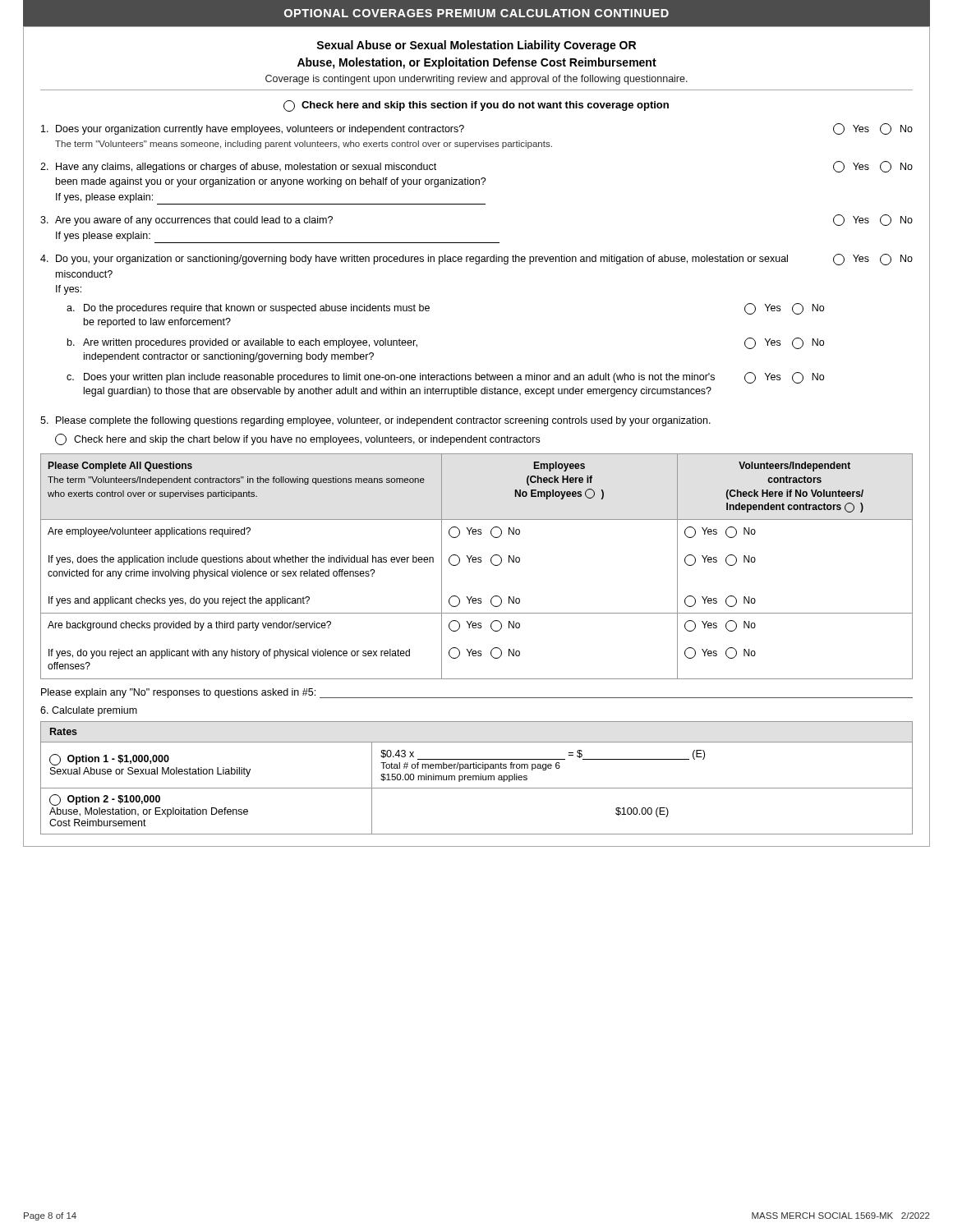The image size is (953, 1232).
Task: Click the passage that begins "2. Have any claims,"
Action: 476,182
